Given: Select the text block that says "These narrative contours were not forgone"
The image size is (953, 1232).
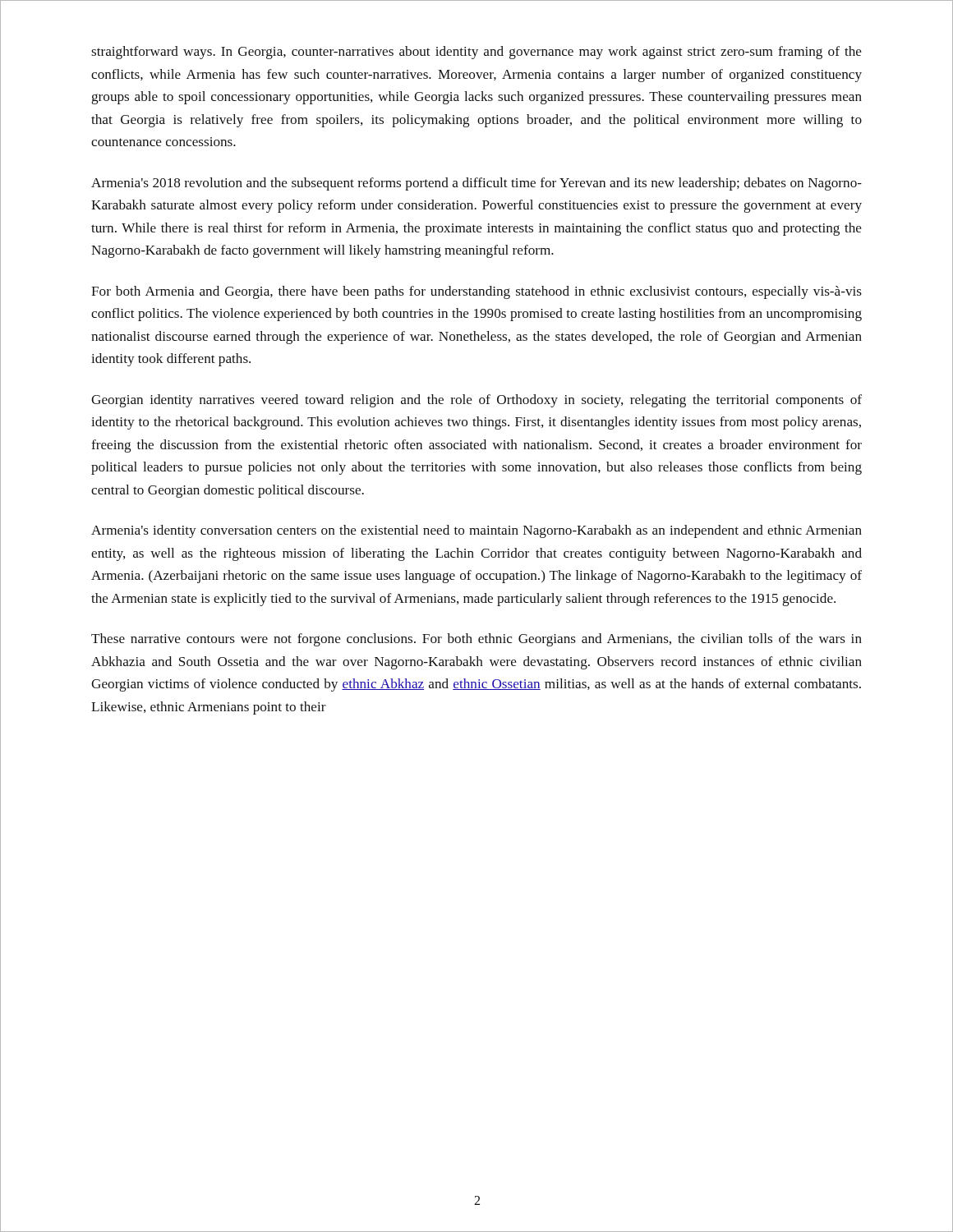Looking at the screenshot, I should point(476,673).
